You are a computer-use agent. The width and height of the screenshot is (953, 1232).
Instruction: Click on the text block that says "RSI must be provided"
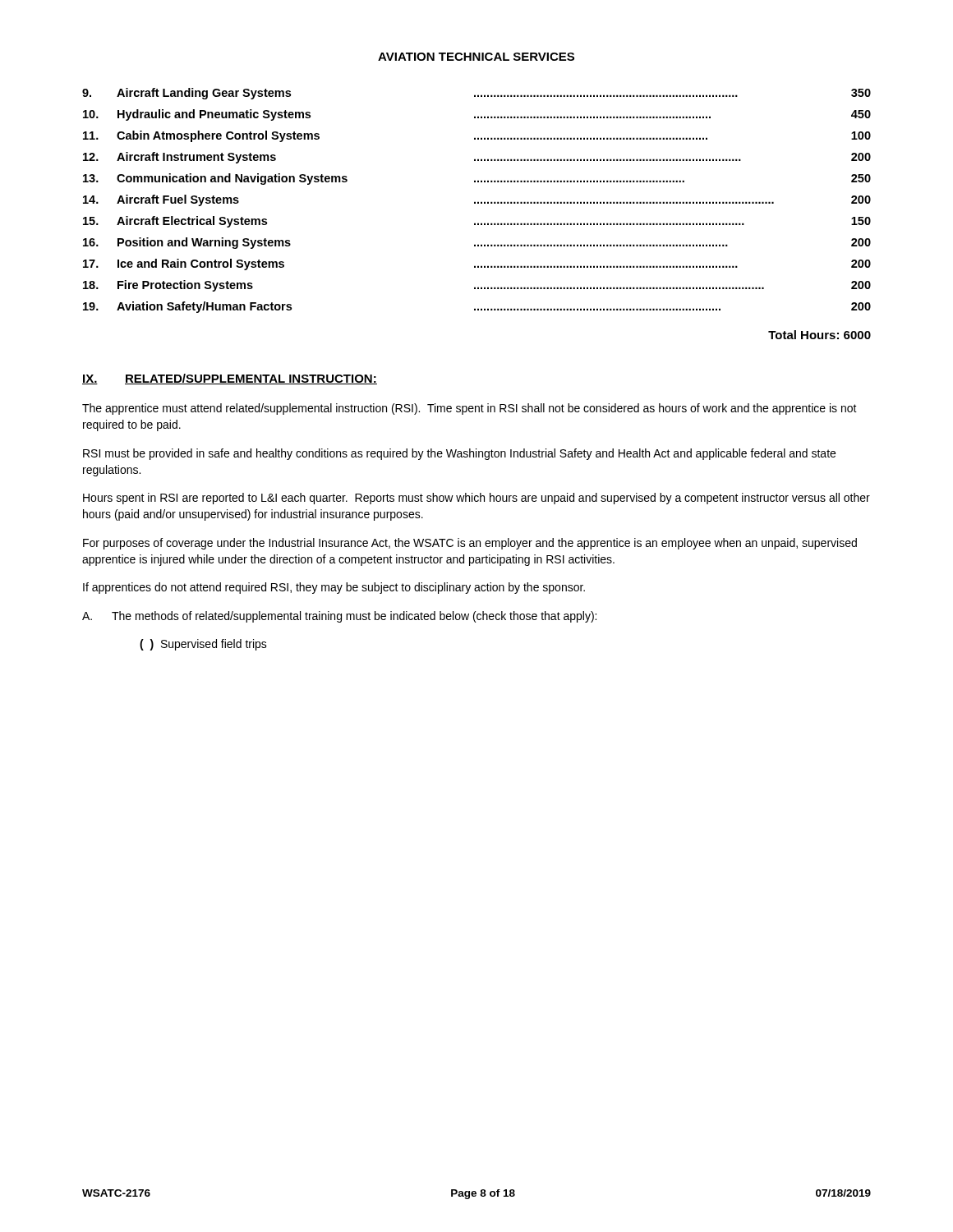[459, 461]
